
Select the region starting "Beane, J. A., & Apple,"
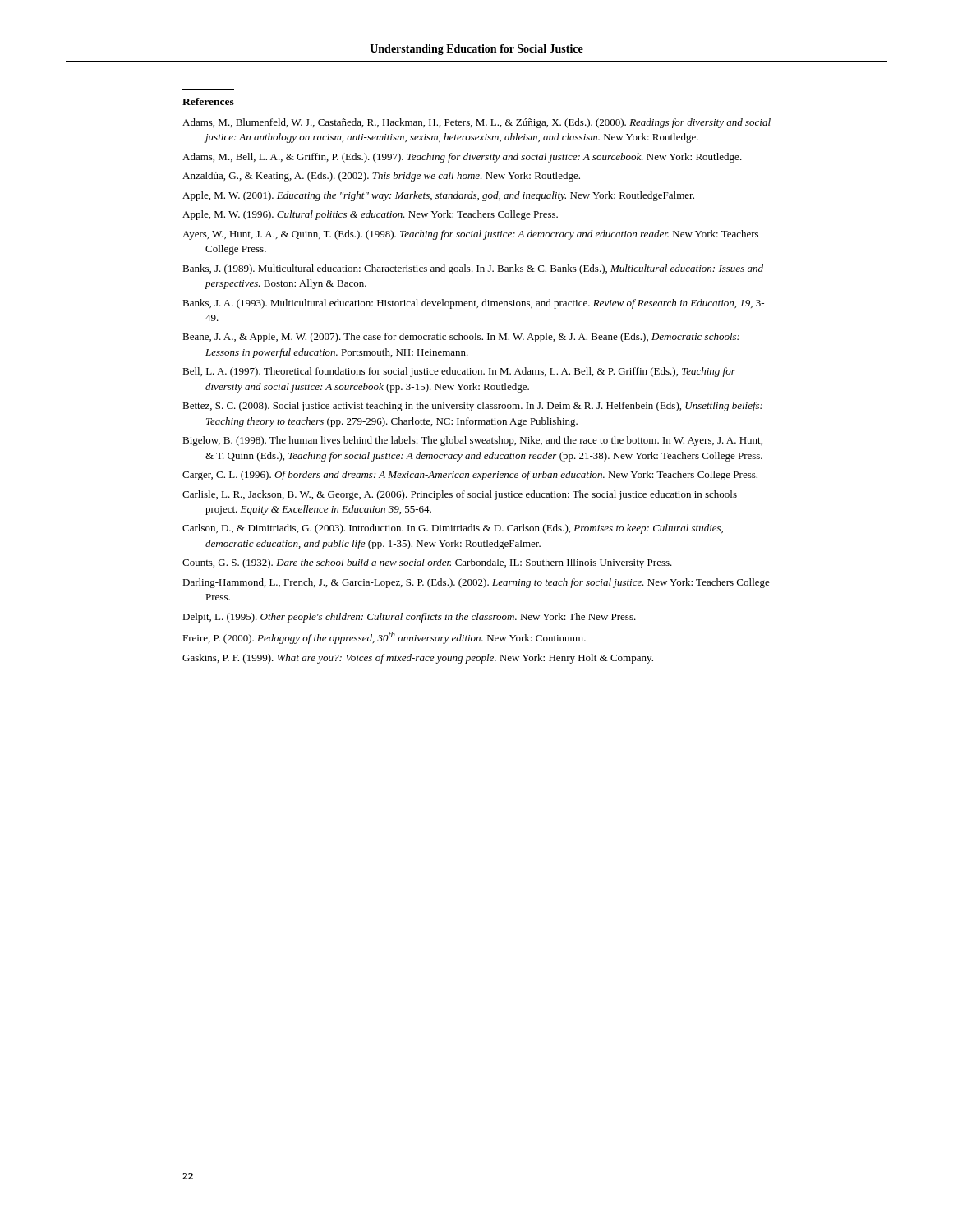(x=461, y=344)
